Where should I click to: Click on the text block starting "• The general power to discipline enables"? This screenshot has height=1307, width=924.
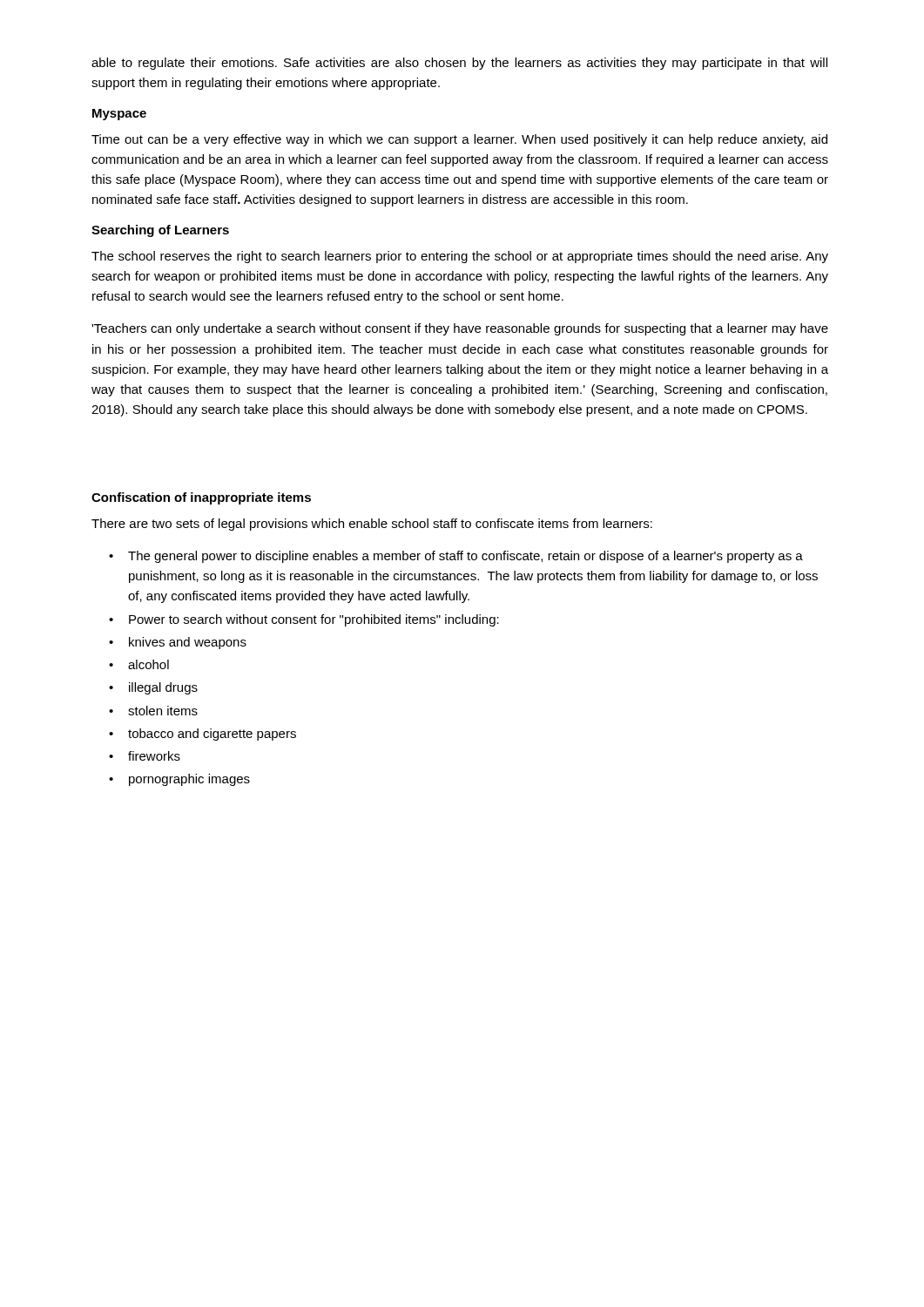[x=469, y=576]
